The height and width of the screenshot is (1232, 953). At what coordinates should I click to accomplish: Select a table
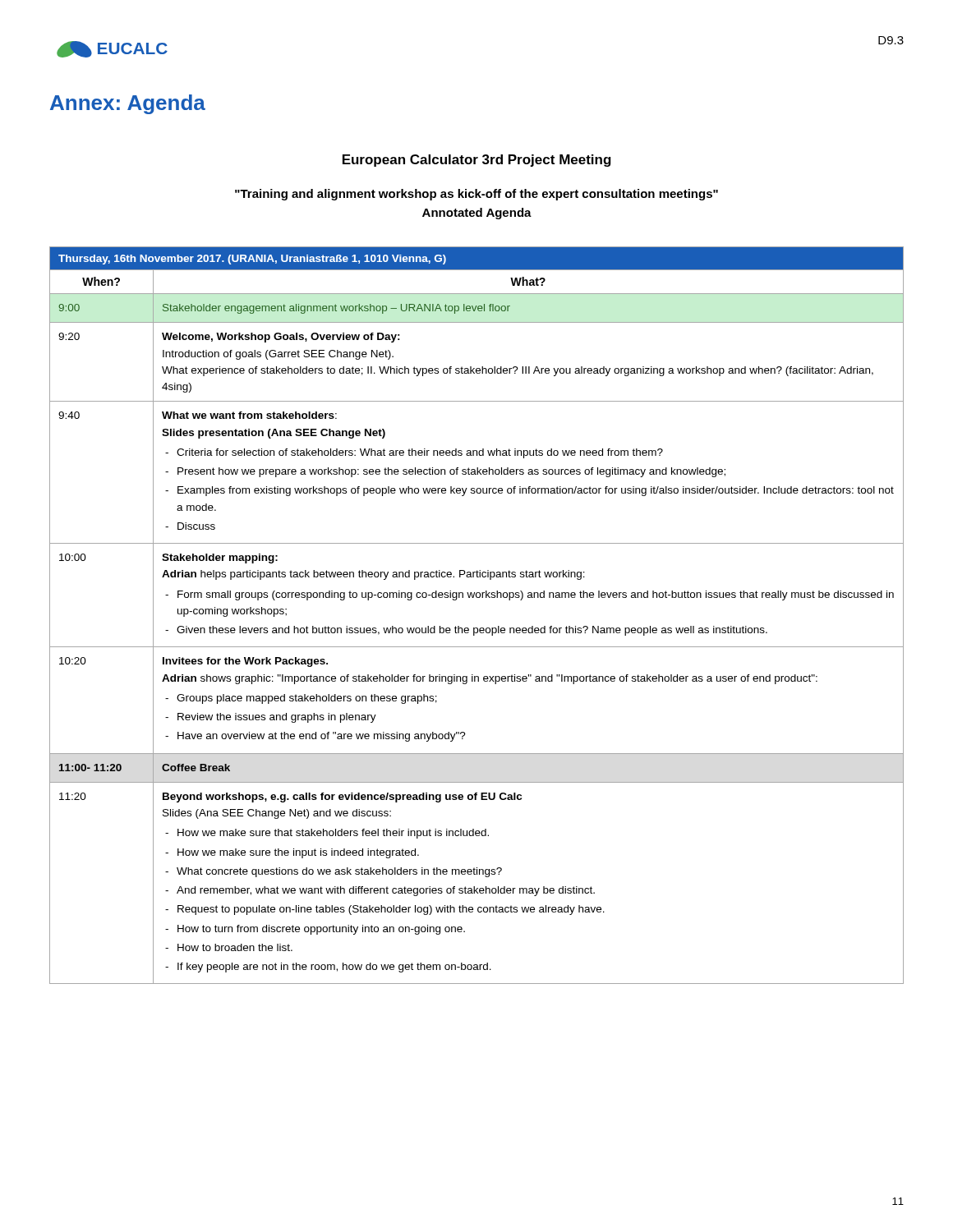pos(476,615)
